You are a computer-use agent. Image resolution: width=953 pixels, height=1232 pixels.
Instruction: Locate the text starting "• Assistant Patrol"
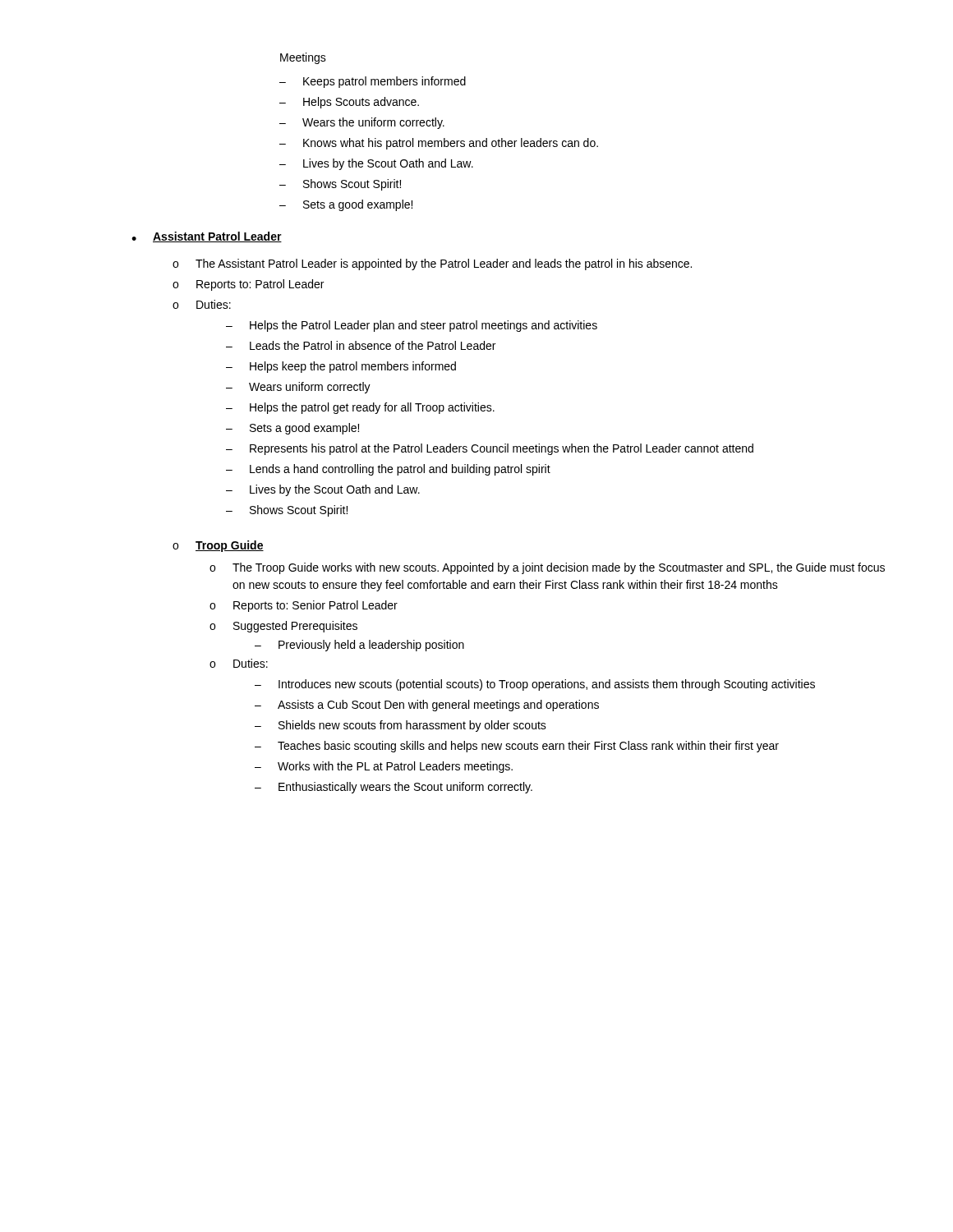206,239
